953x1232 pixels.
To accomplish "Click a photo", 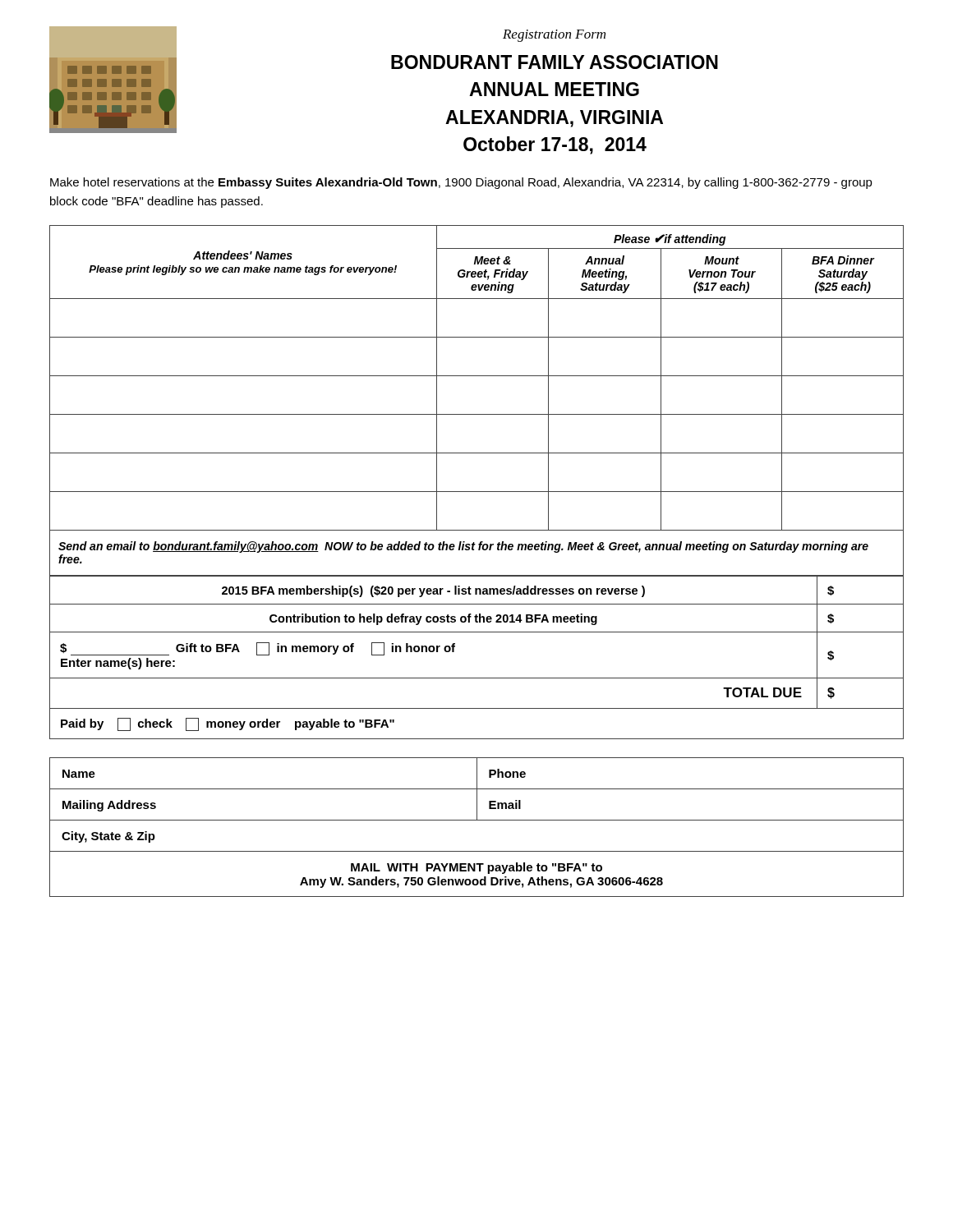I will pos(115,80).
